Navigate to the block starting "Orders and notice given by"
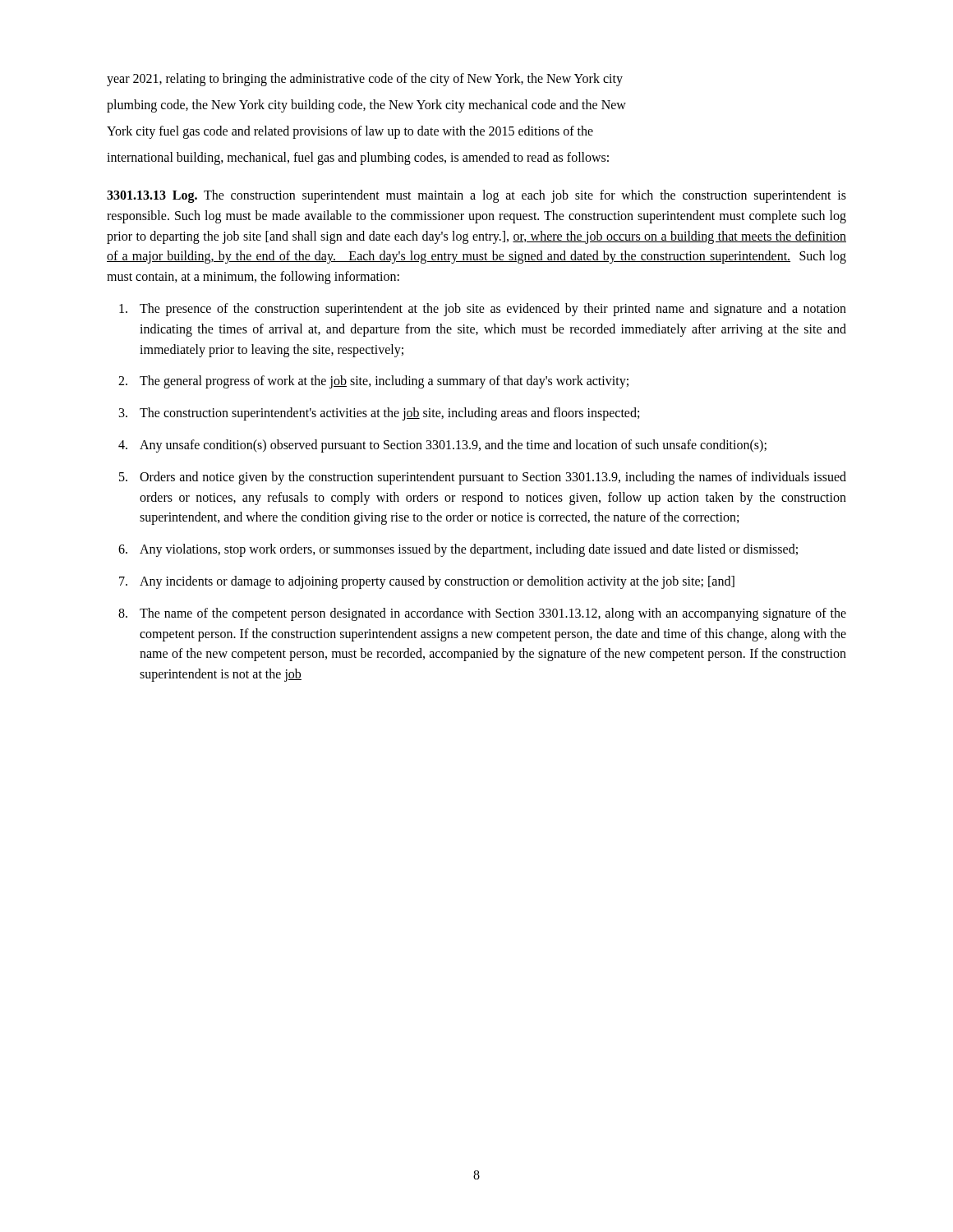This screenshot has width=953, height=1232. pos(493,497)
